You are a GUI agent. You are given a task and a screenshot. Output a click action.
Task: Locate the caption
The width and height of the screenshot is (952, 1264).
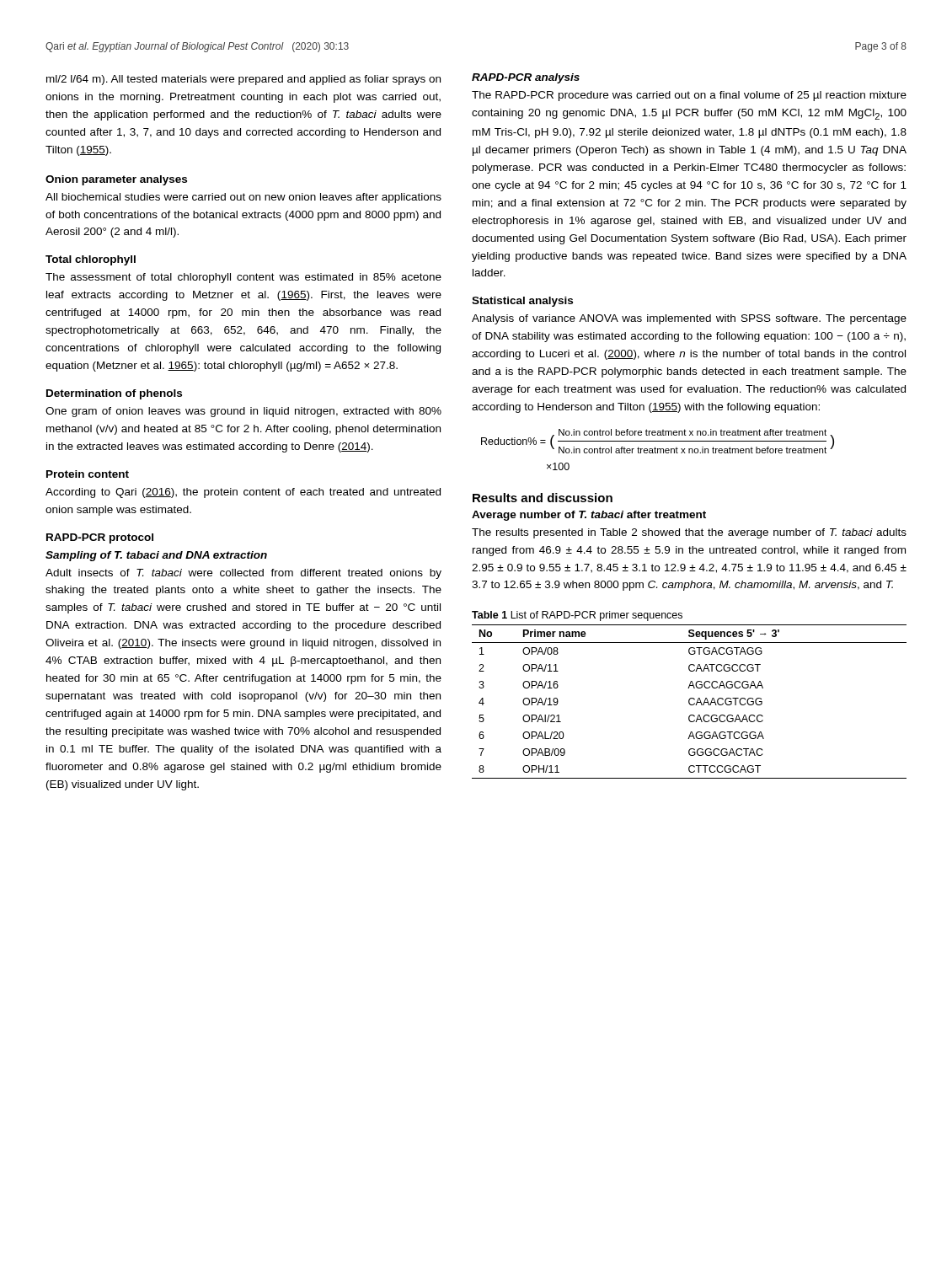[577, 615]
